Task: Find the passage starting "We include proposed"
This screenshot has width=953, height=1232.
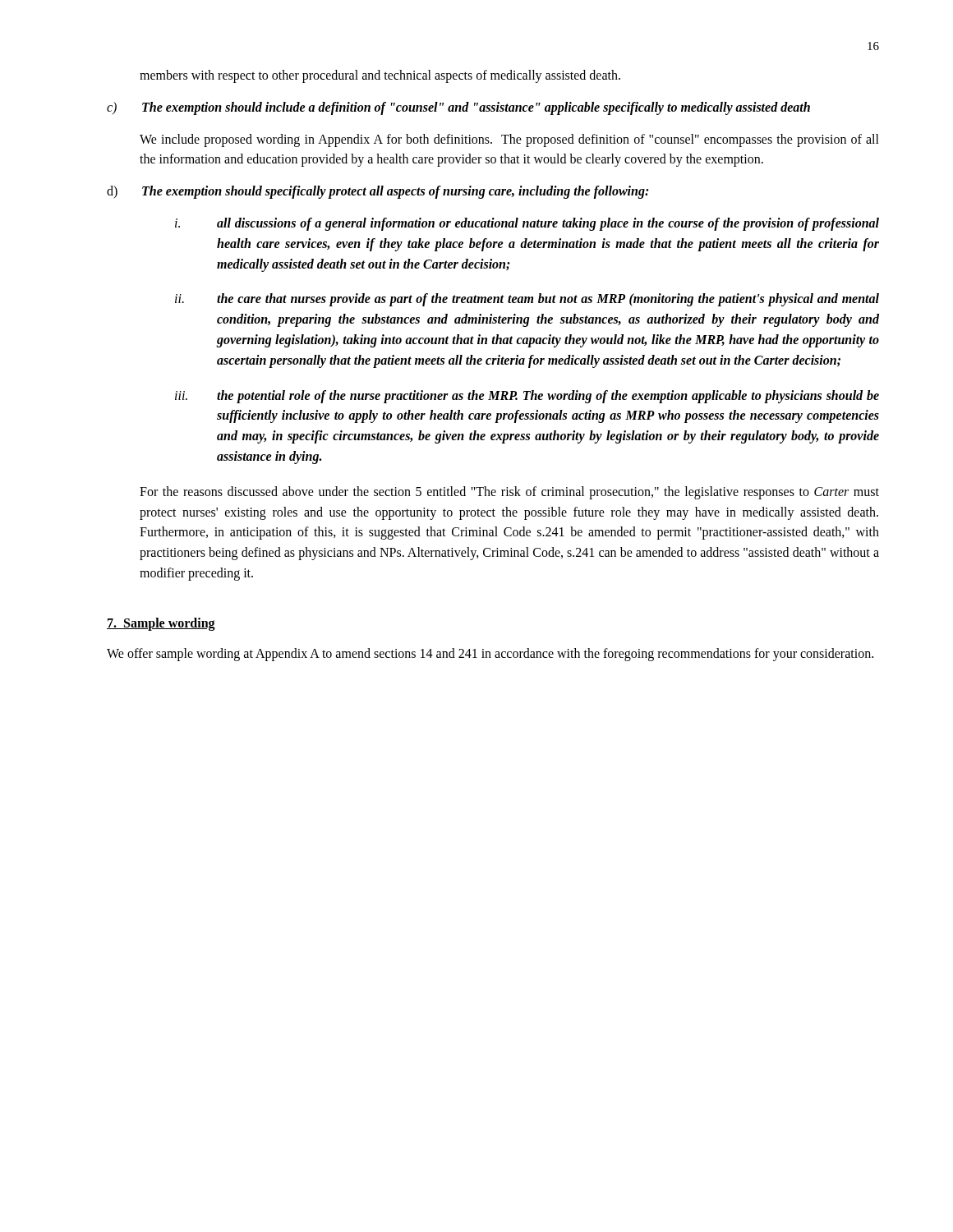Action: point(509,149)
